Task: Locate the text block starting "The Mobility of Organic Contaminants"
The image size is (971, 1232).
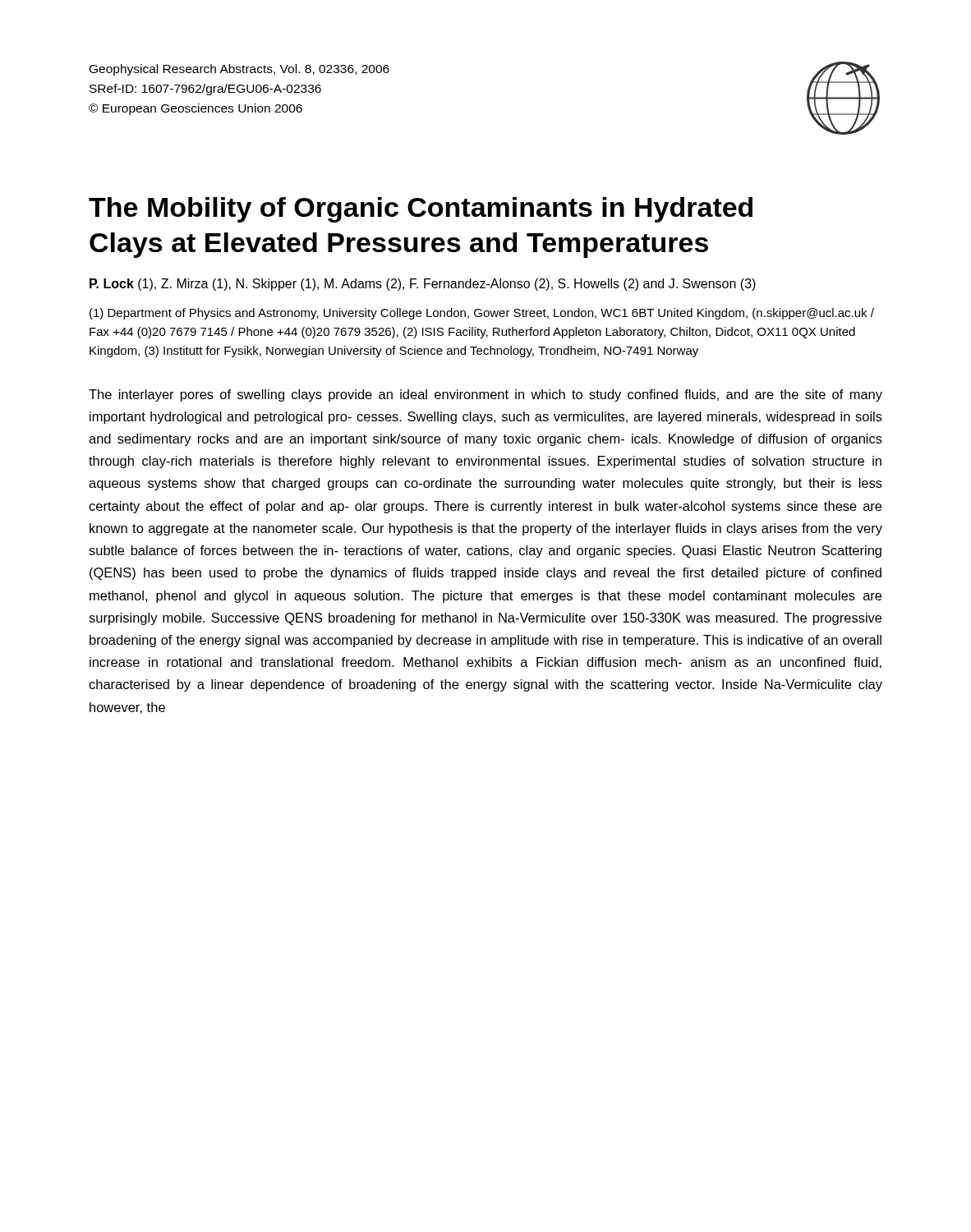Action: 422,224
